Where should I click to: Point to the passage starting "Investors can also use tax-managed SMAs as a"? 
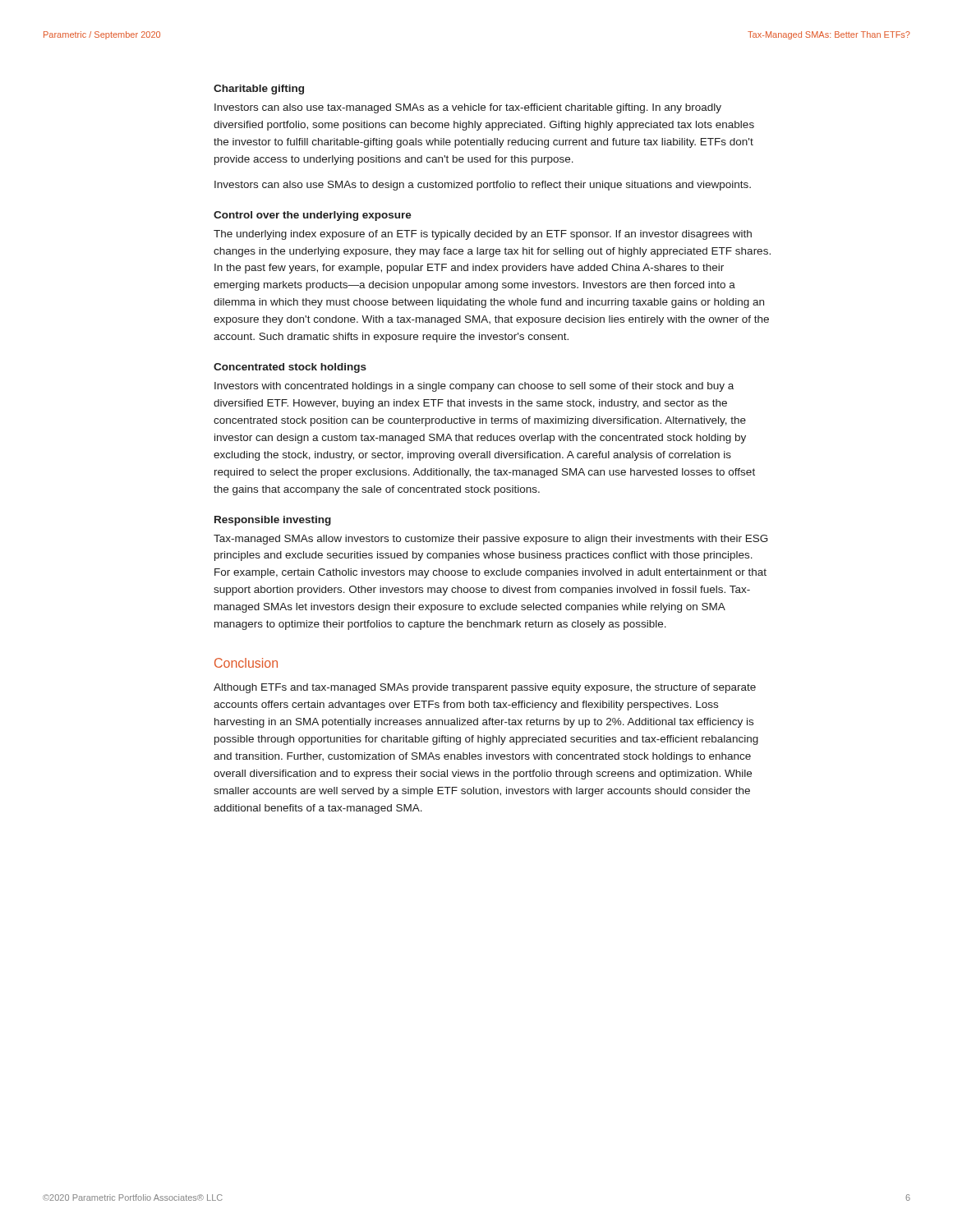(x=484, y=133)
